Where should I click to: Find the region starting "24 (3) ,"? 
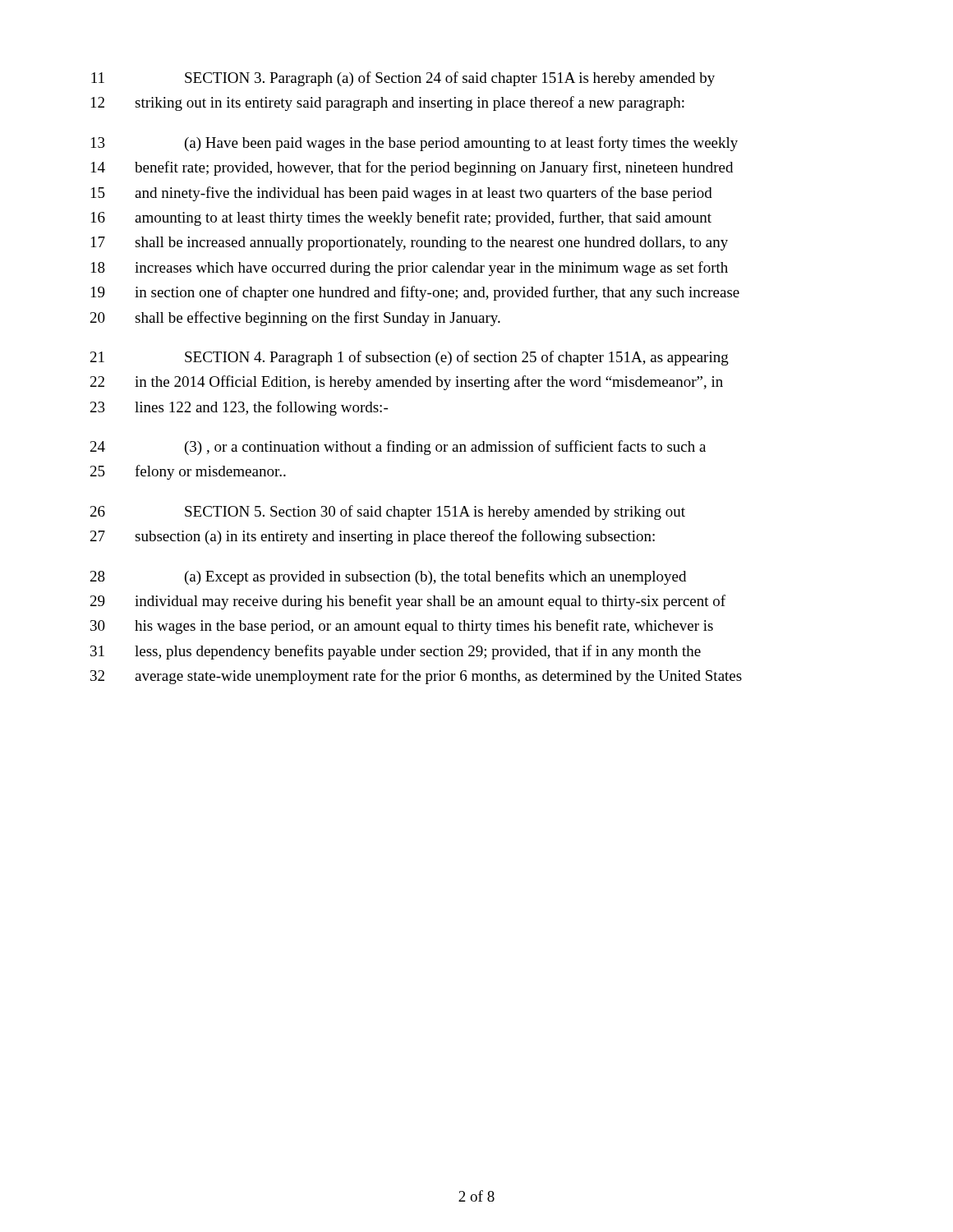[476, 459]
